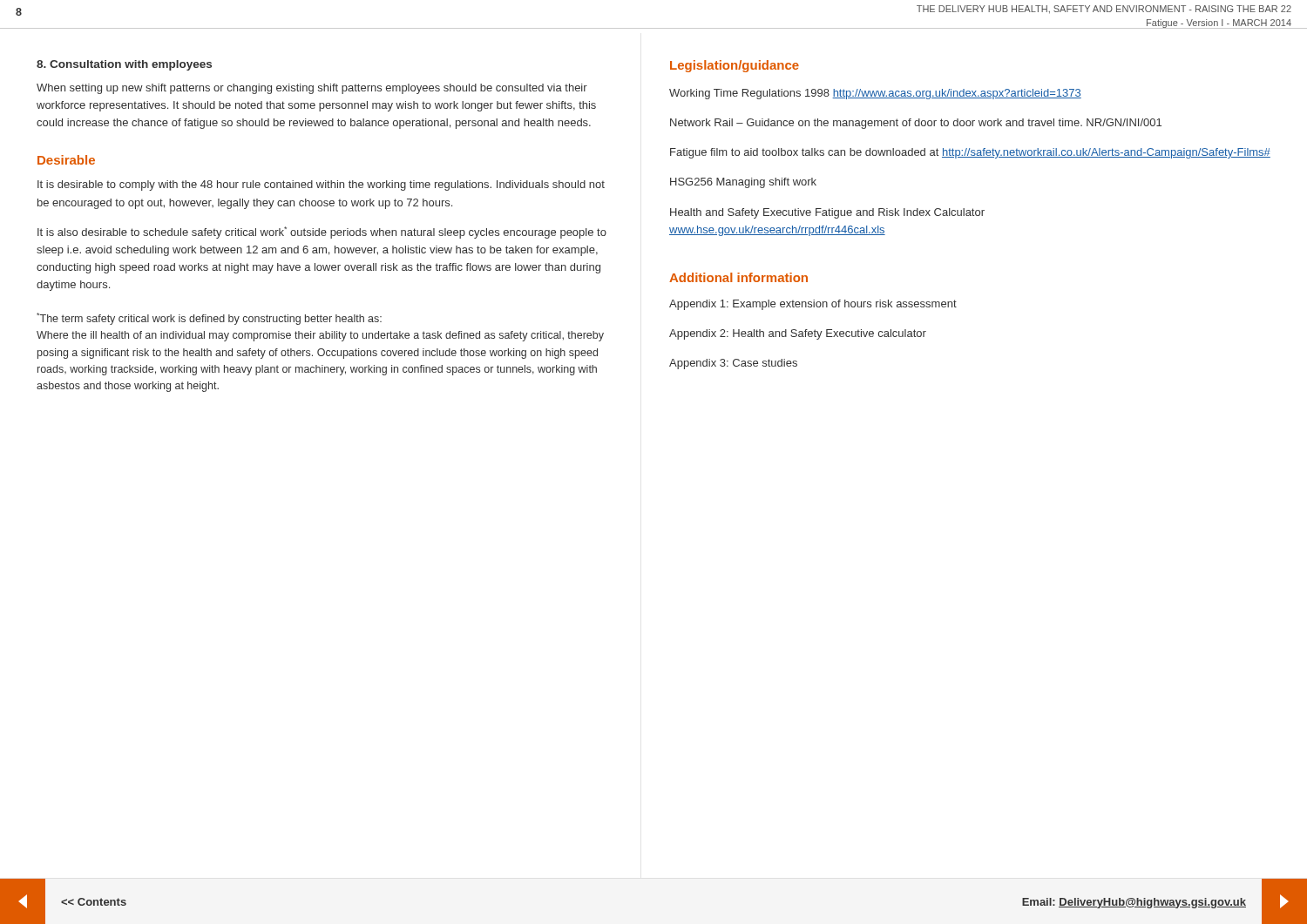Locate the region starting "Health and Safety Executive Fatigue and Risk Index"
1307x924 pixels.
pyautogui.click(x=970, y=221)
